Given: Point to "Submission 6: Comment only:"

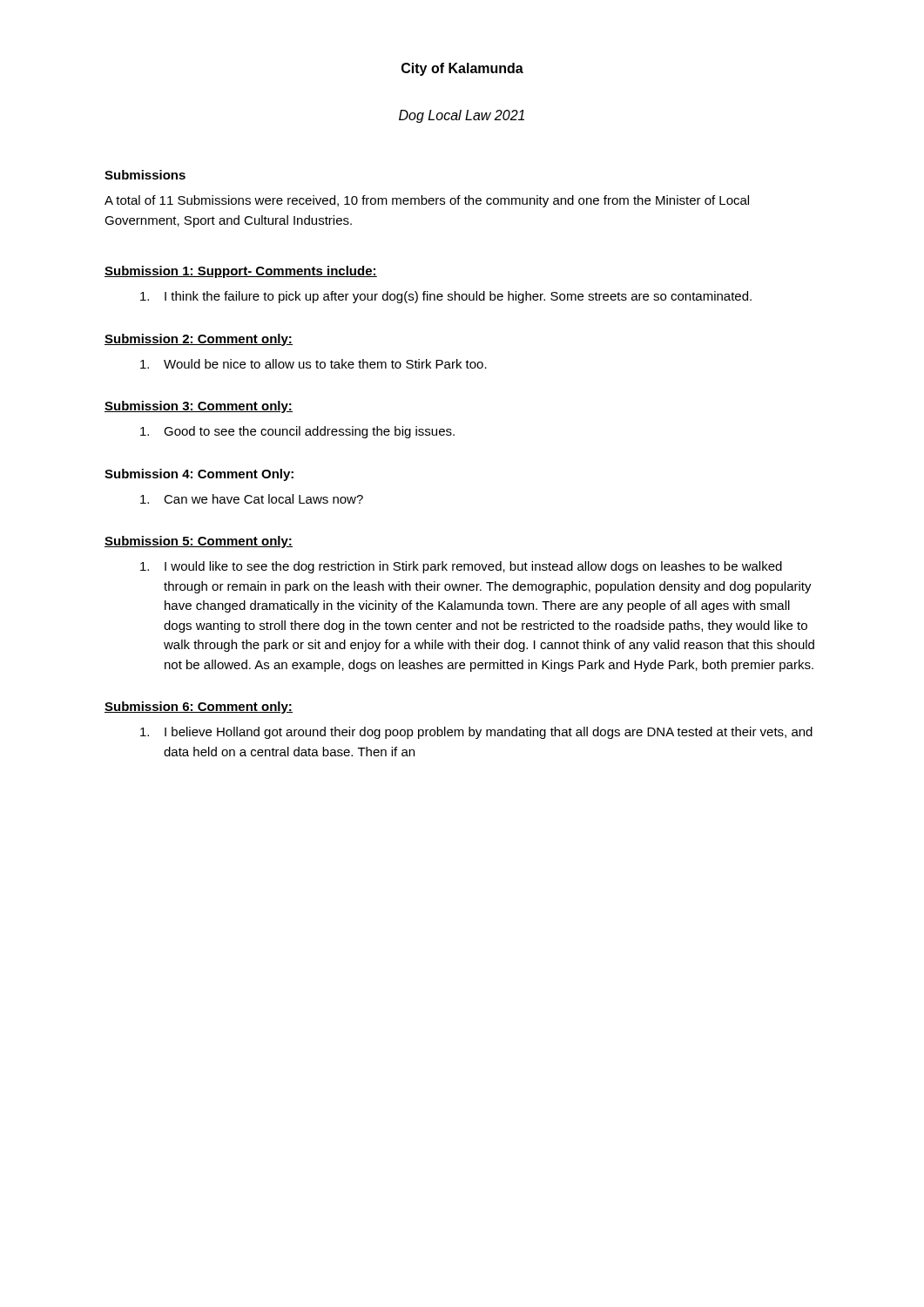Looking at the screenshot, I should (198, 706).
